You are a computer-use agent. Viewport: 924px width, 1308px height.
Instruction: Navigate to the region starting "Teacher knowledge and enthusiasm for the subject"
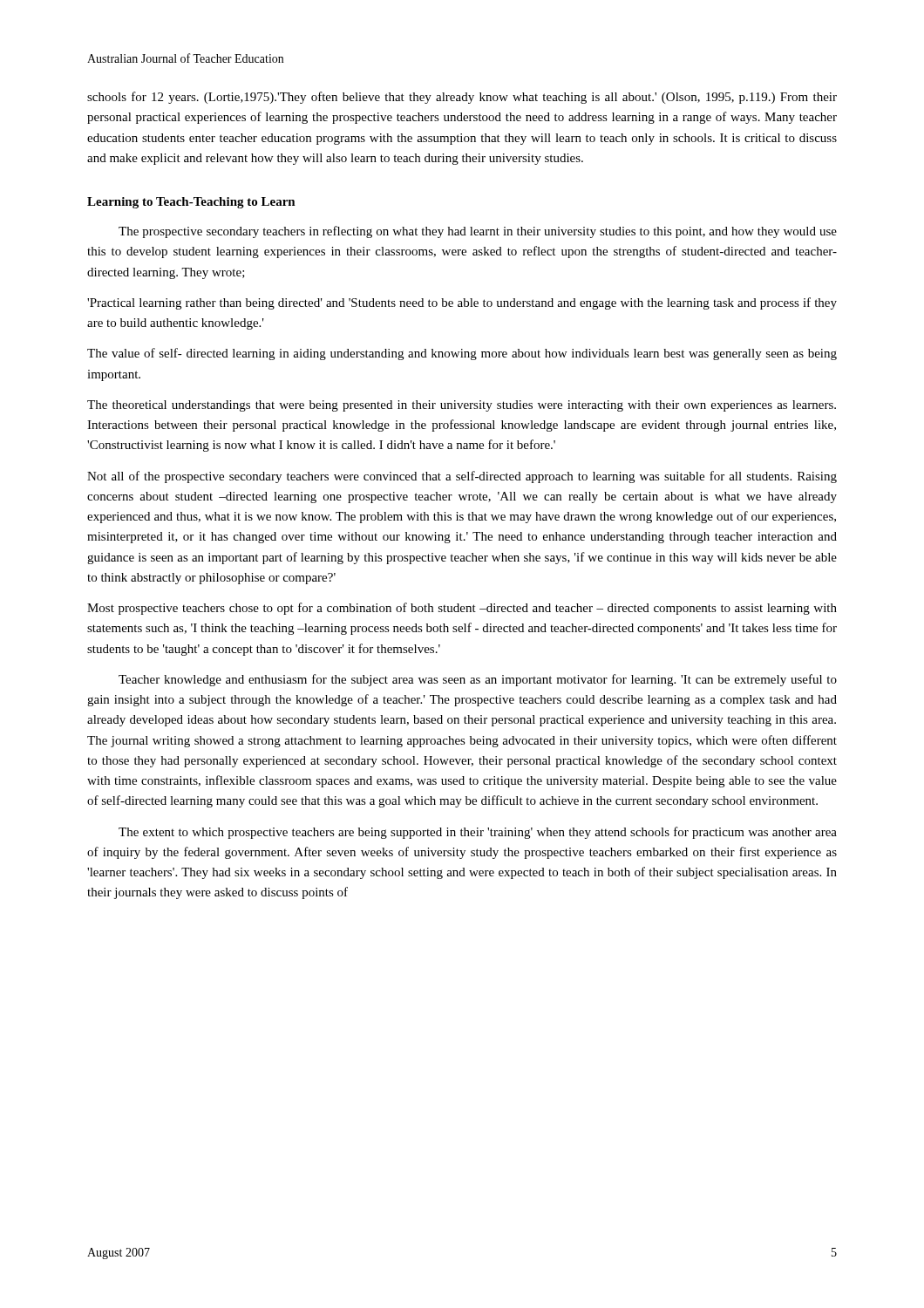tap(462, 740)
